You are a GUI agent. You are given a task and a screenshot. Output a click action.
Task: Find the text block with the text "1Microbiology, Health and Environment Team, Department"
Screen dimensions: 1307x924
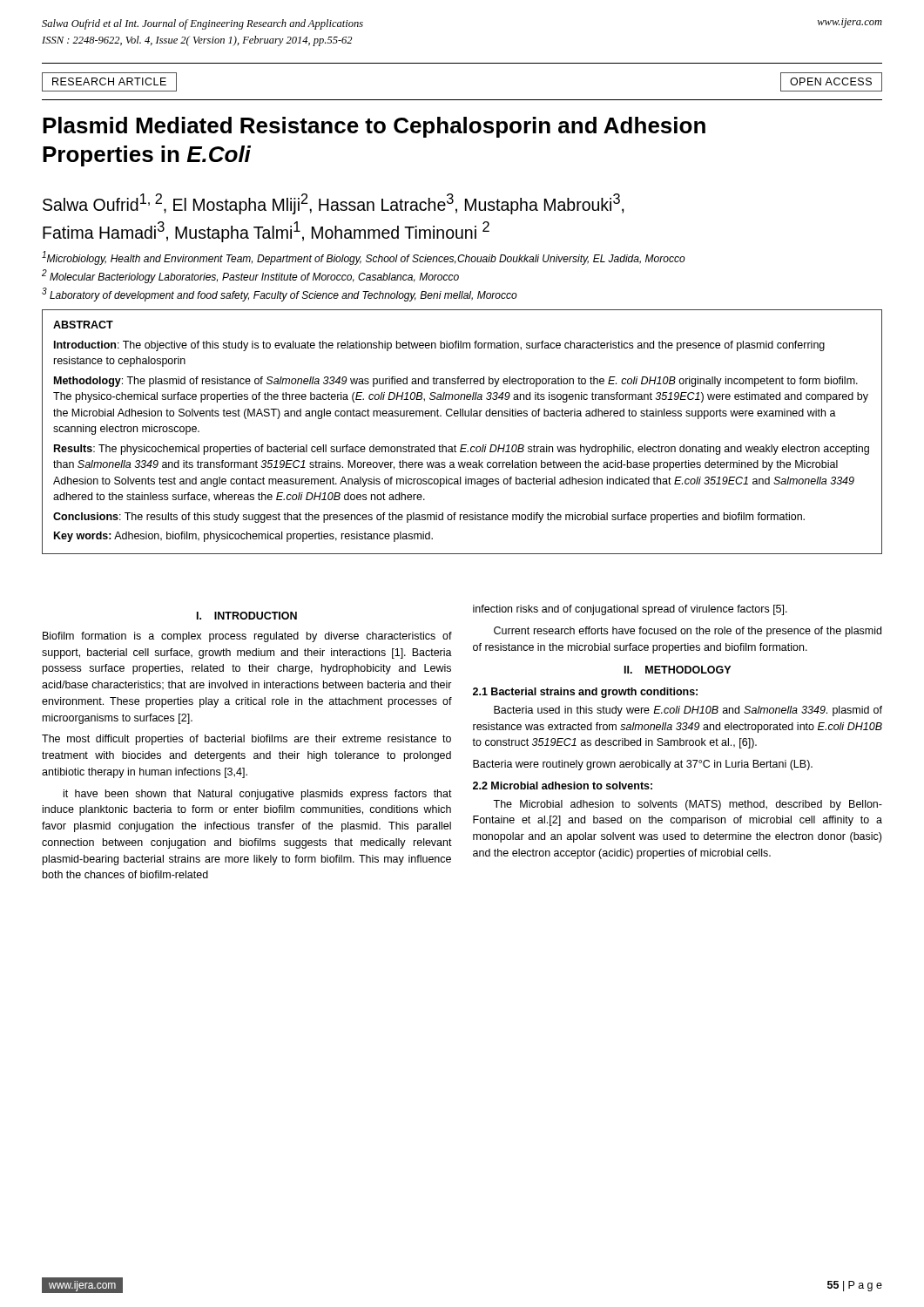coord(462,276)
